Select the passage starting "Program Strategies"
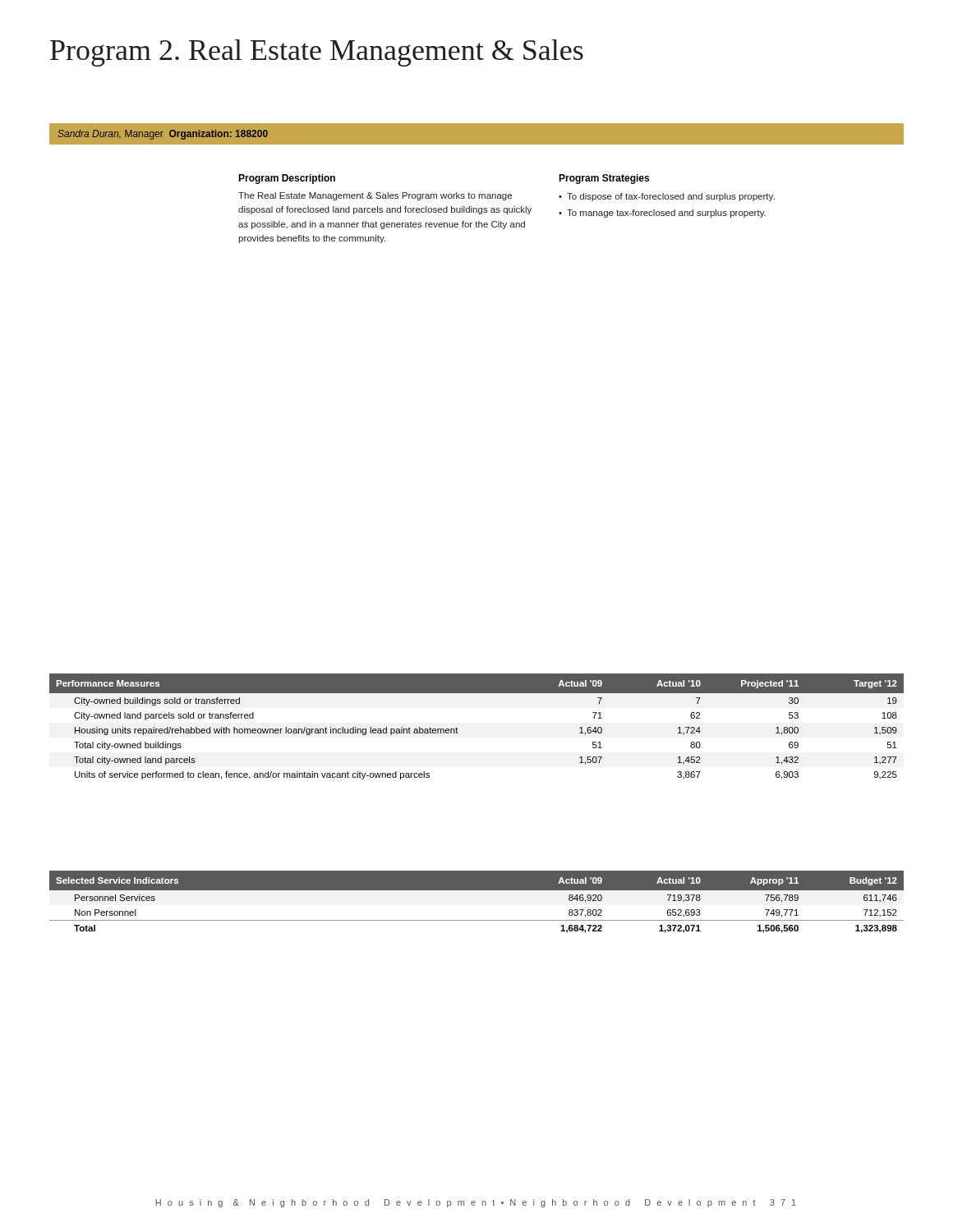Screen dimensions: 1232x953 click(604, 178)
